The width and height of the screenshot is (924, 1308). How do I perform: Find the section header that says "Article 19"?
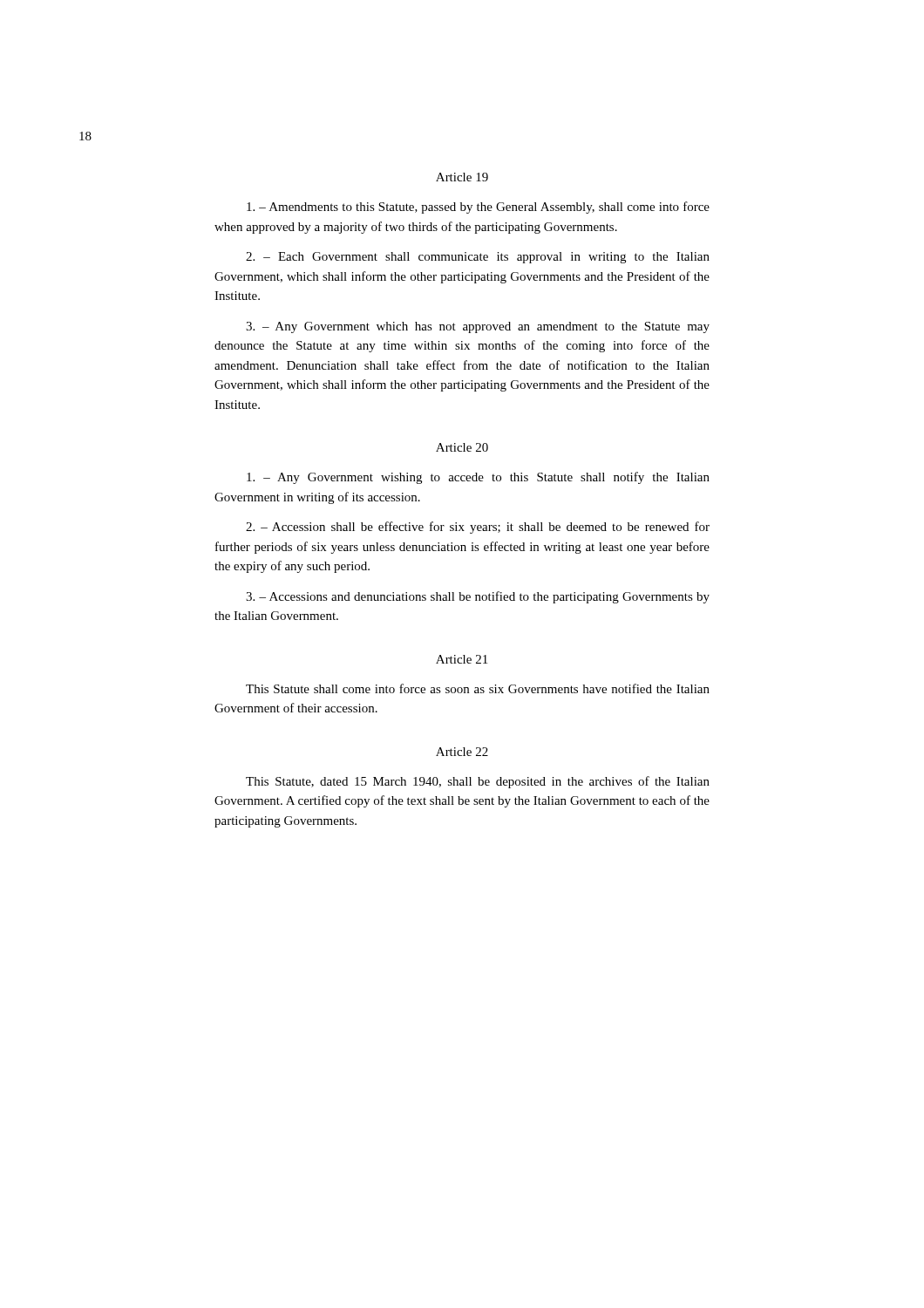click(462, 177)
